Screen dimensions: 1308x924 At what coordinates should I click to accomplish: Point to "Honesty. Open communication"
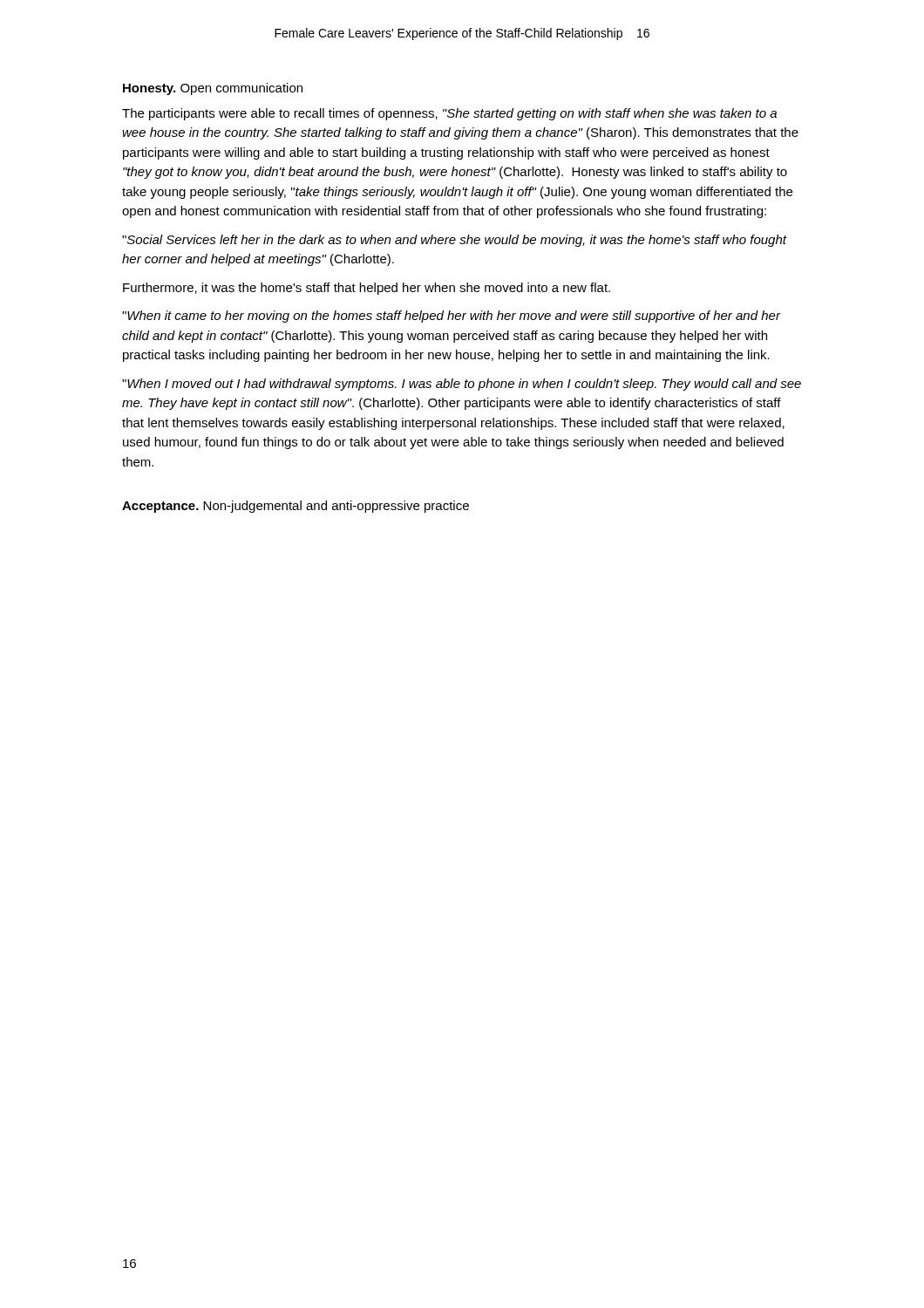213,88
